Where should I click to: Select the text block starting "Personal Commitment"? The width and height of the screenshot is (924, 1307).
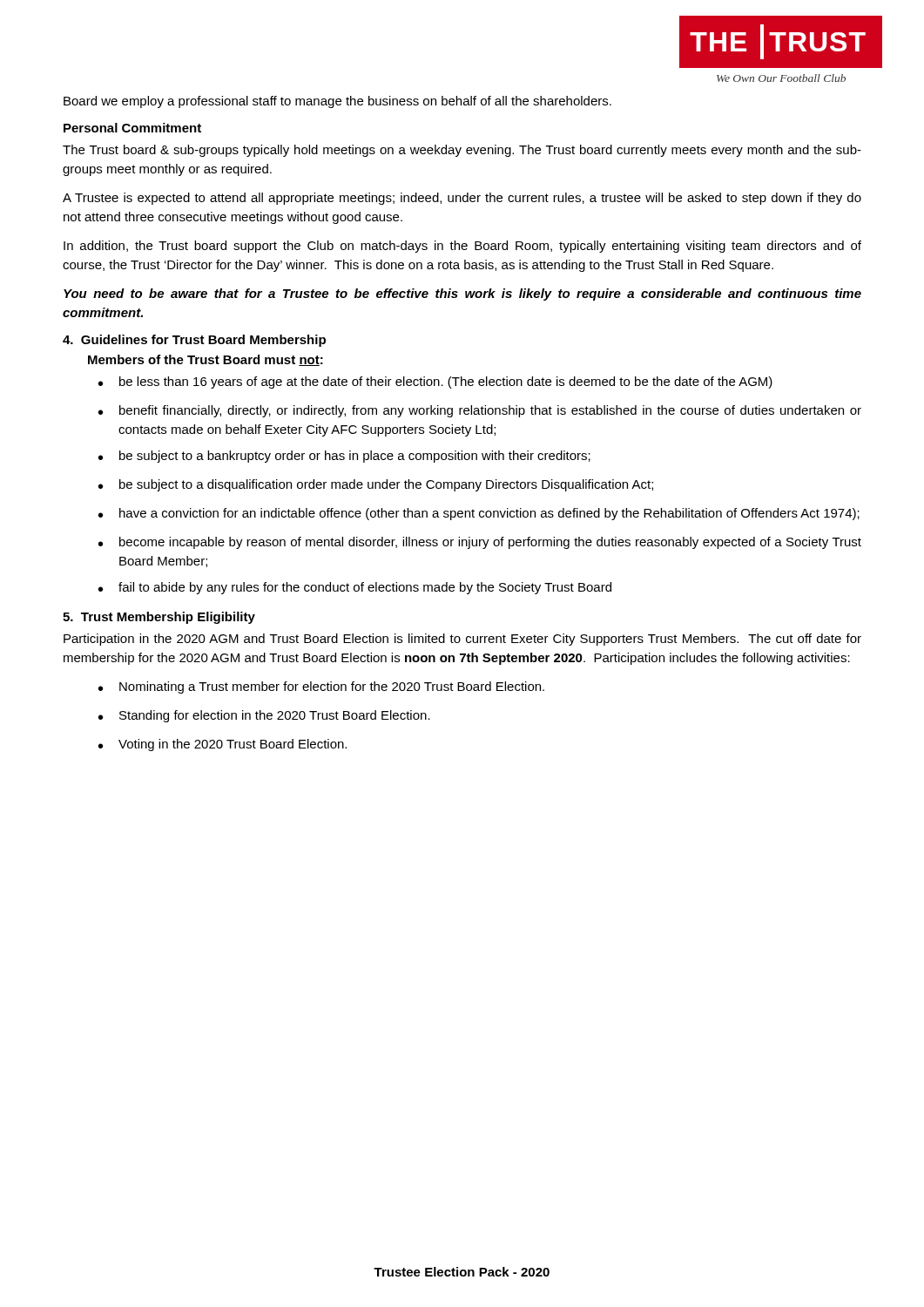(132, 127)
